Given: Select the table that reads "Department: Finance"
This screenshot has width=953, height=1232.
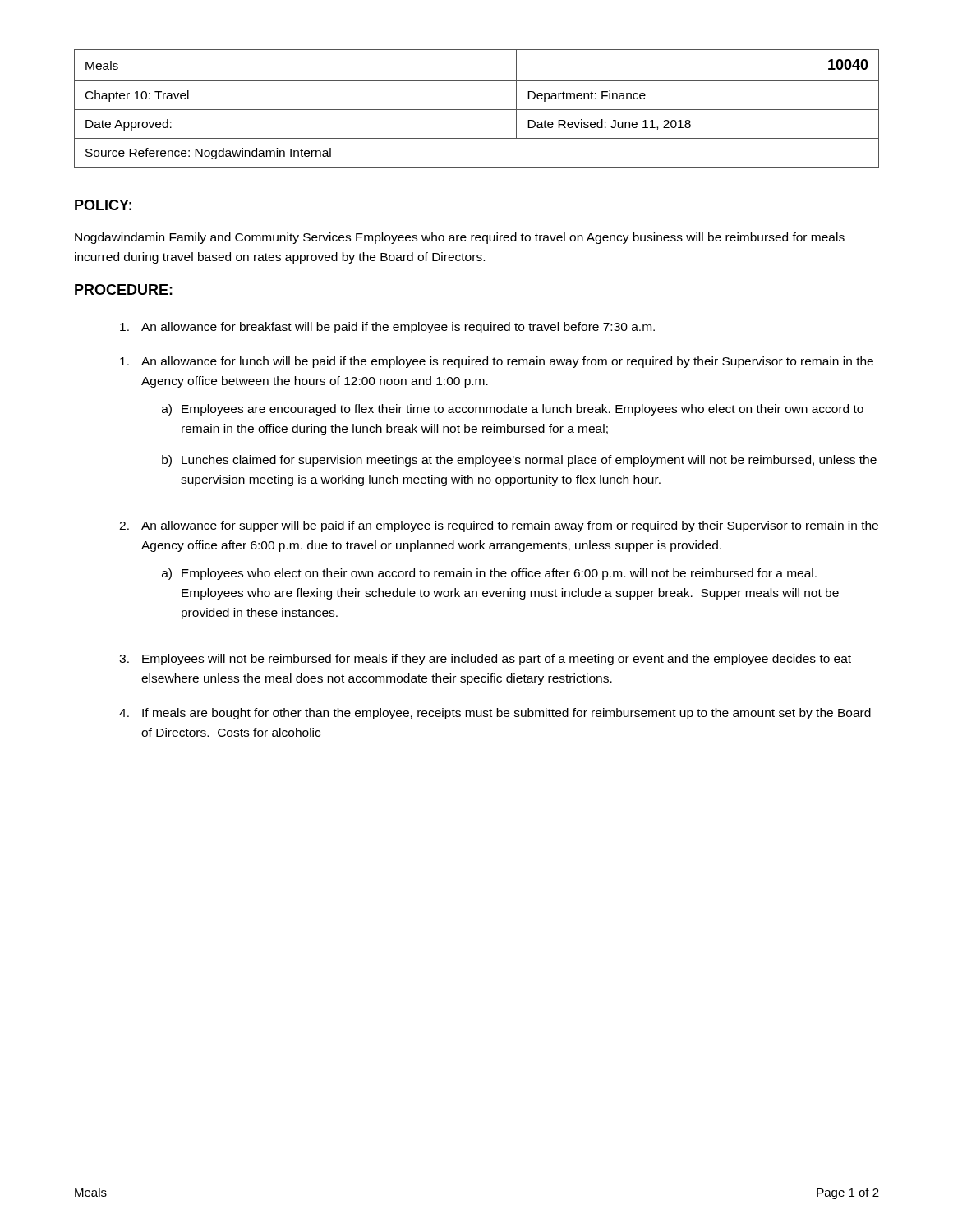Looking at the screenshot, I should [x=476, y=108].
